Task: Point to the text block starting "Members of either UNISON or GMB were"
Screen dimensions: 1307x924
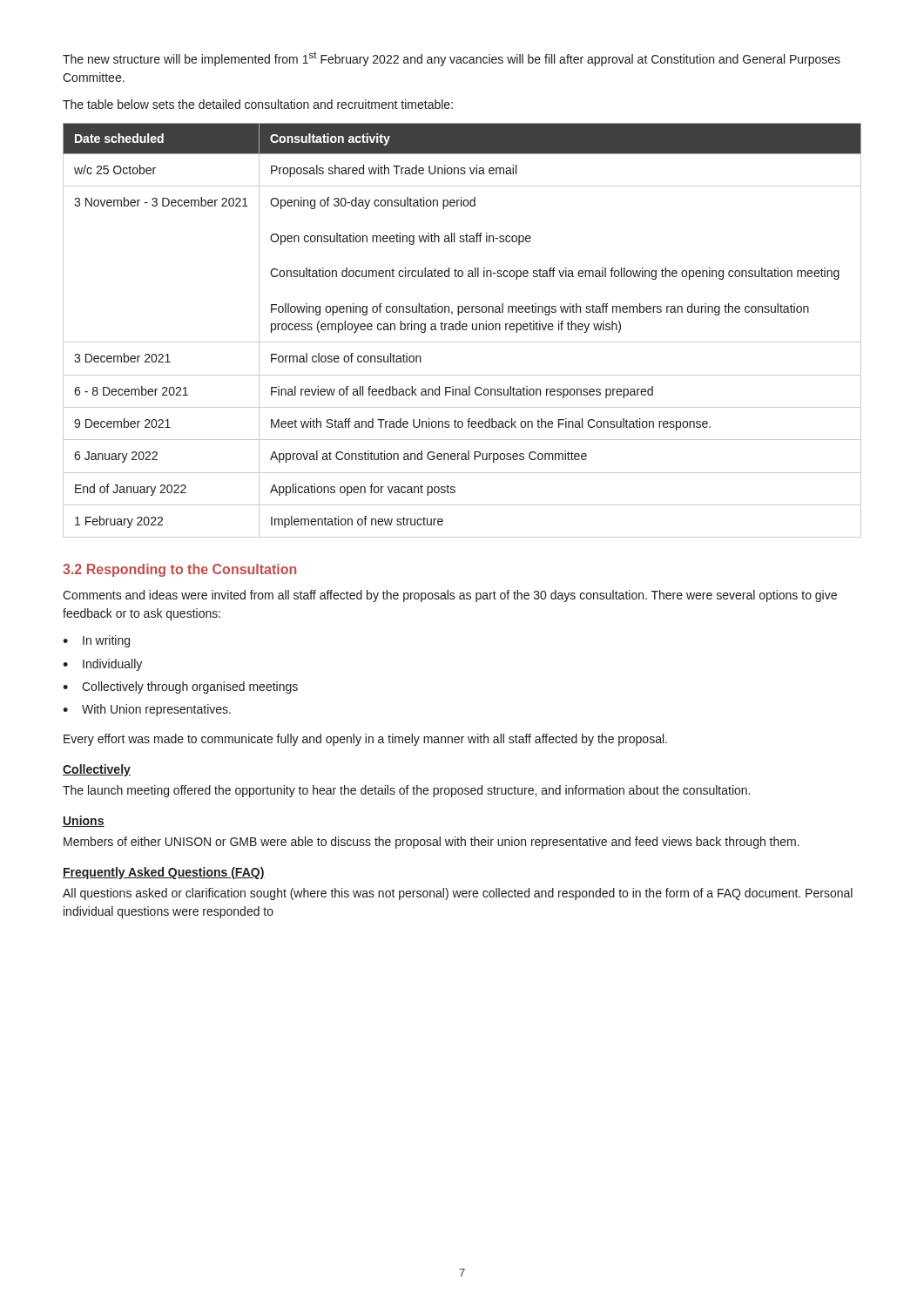Action: click(x=431, y=841)
